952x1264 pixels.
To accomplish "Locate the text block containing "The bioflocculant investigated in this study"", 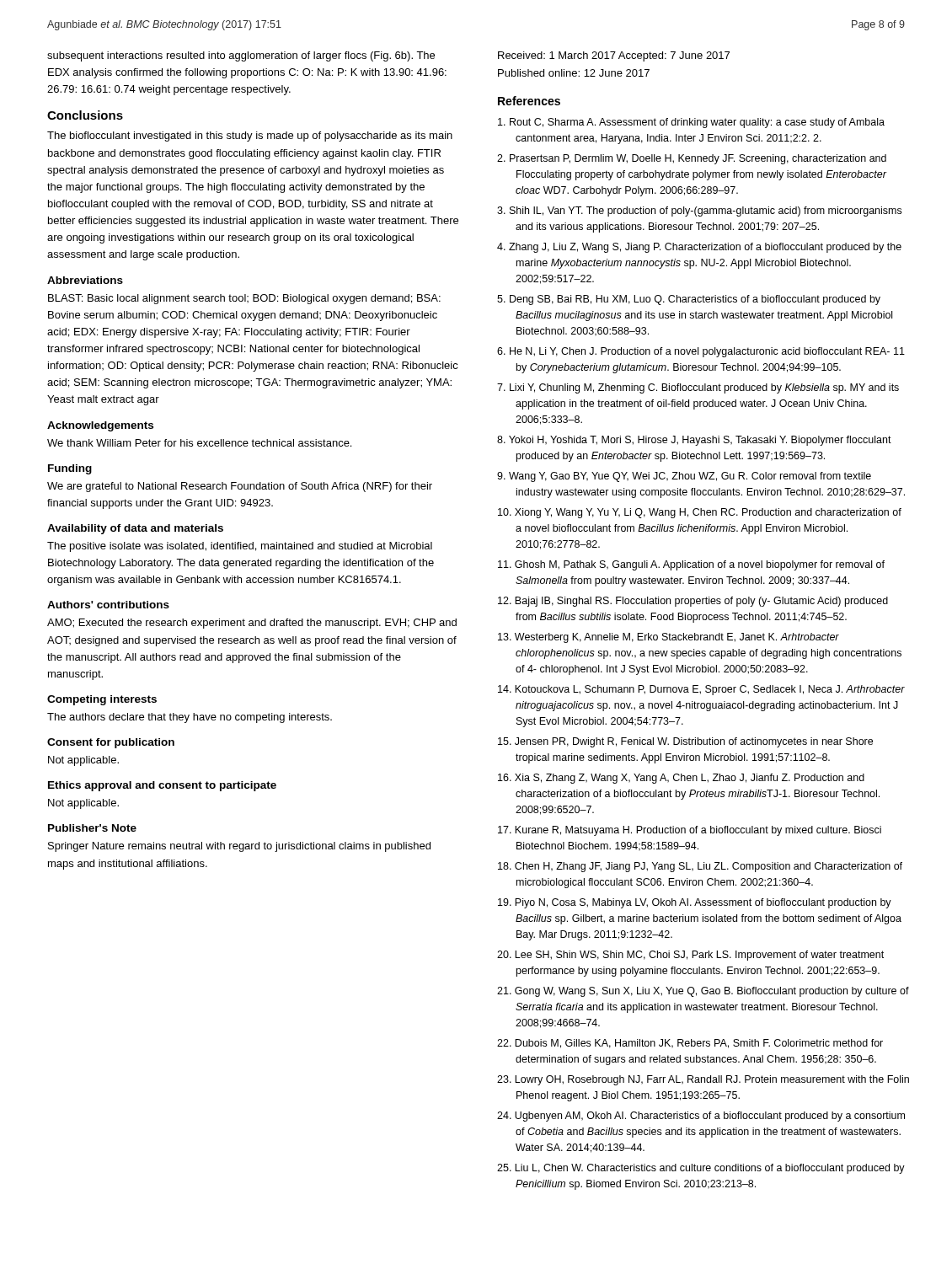I will (253, 195).
